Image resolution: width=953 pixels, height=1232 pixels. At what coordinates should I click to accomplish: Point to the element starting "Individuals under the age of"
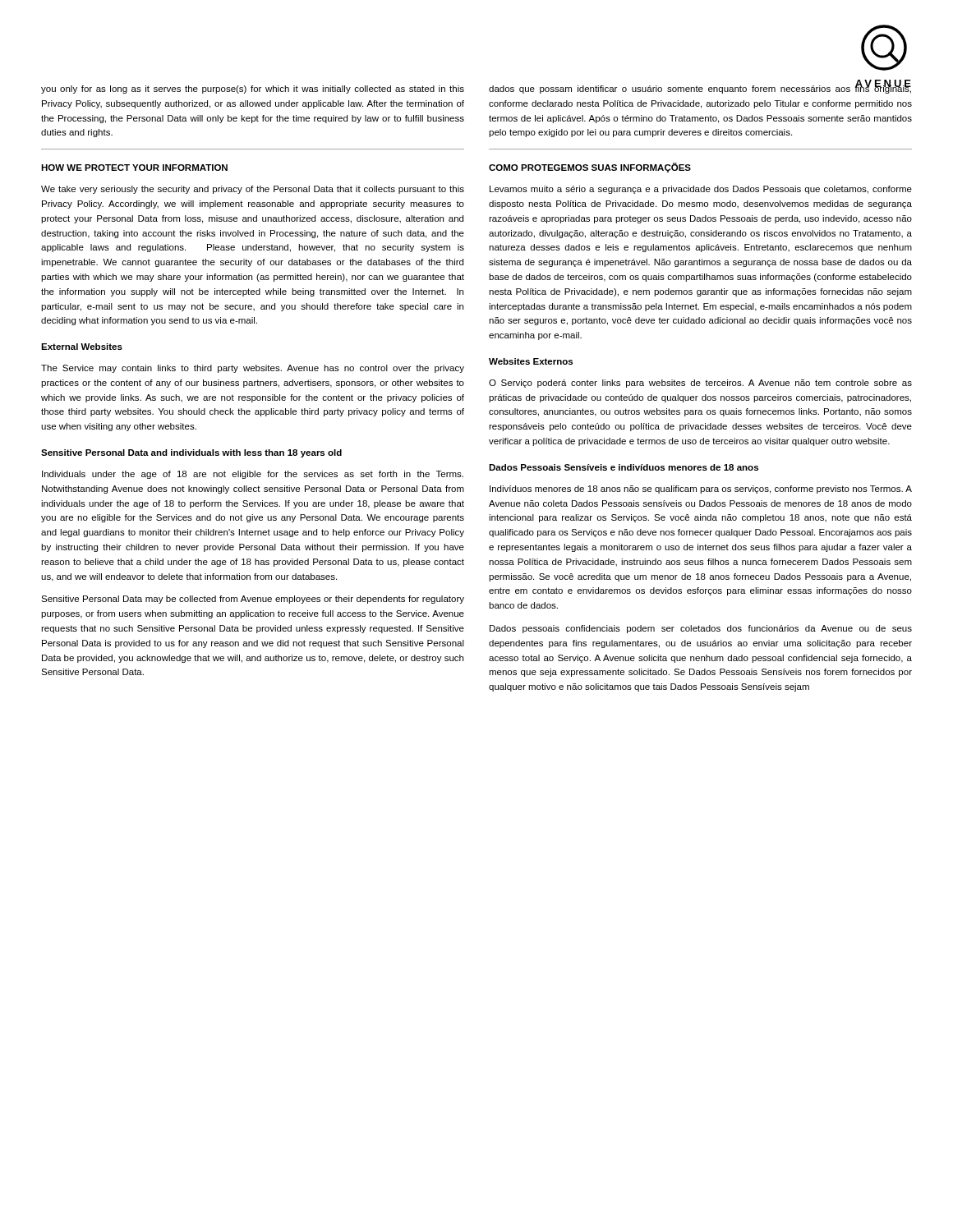pyautogui.click(x=253, y=526)
